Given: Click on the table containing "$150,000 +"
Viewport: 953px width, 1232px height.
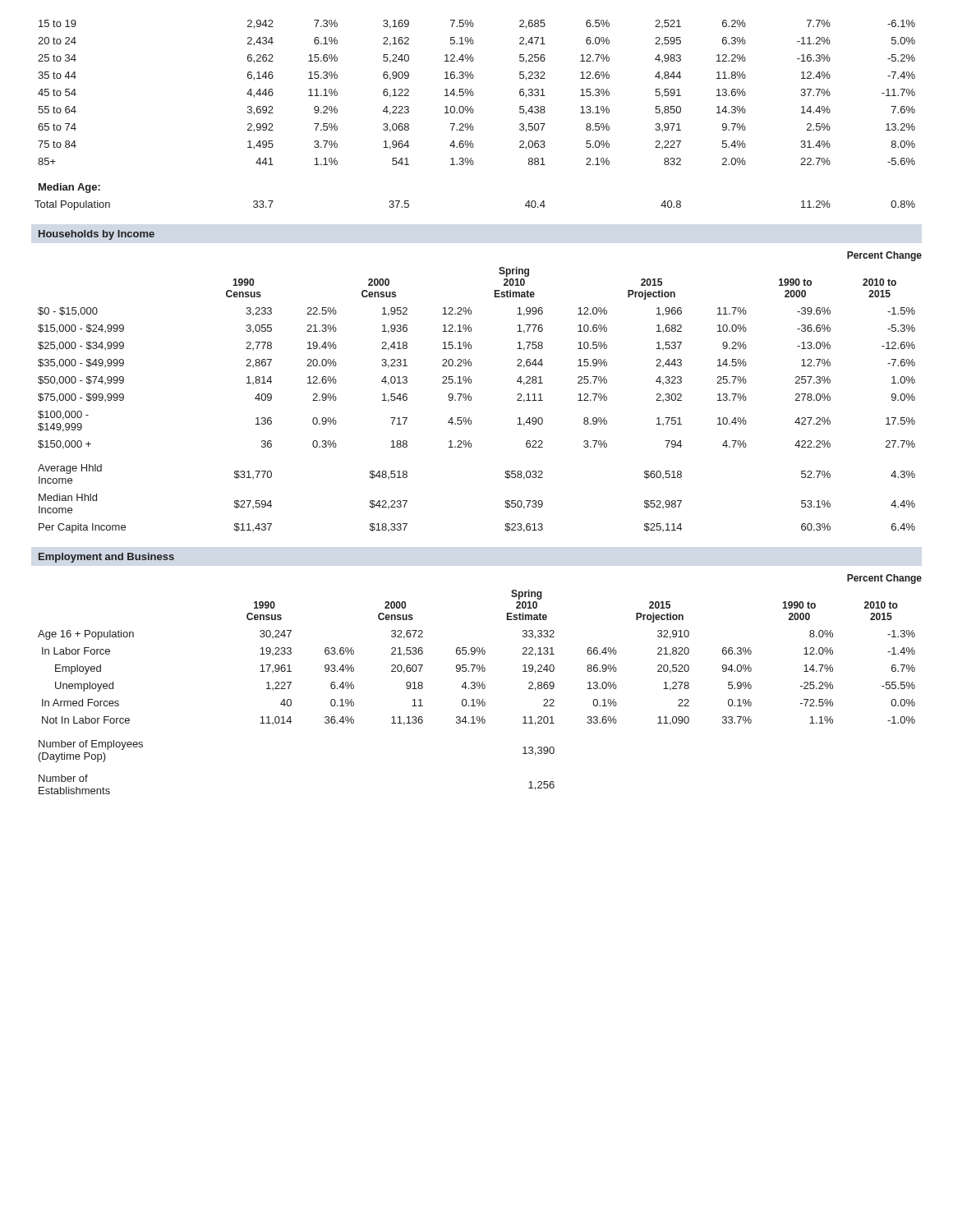Looking at the screenshot, I should 476,391.
